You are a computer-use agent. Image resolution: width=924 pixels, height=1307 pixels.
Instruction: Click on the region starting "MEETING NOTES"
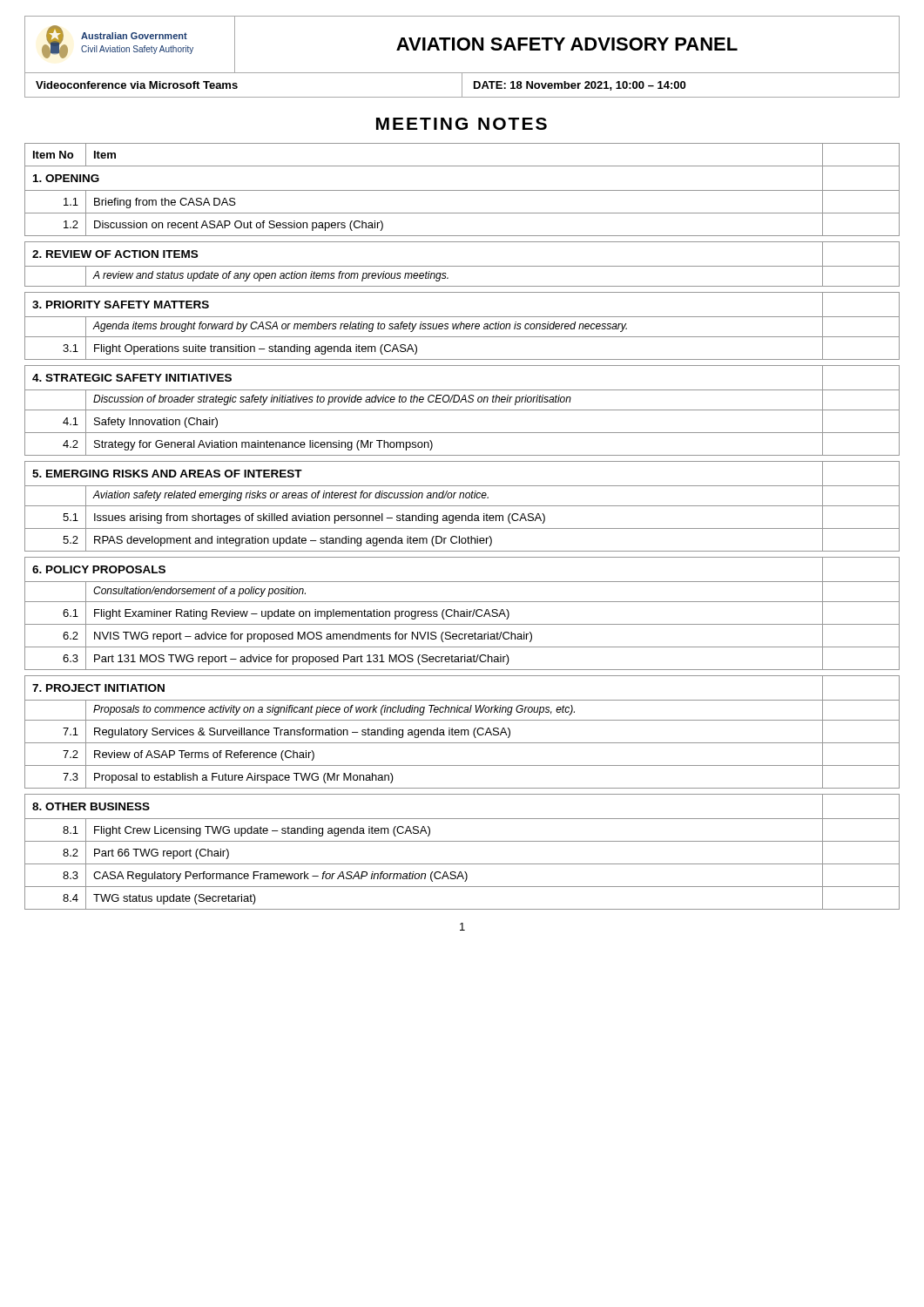tap(462, 123)
